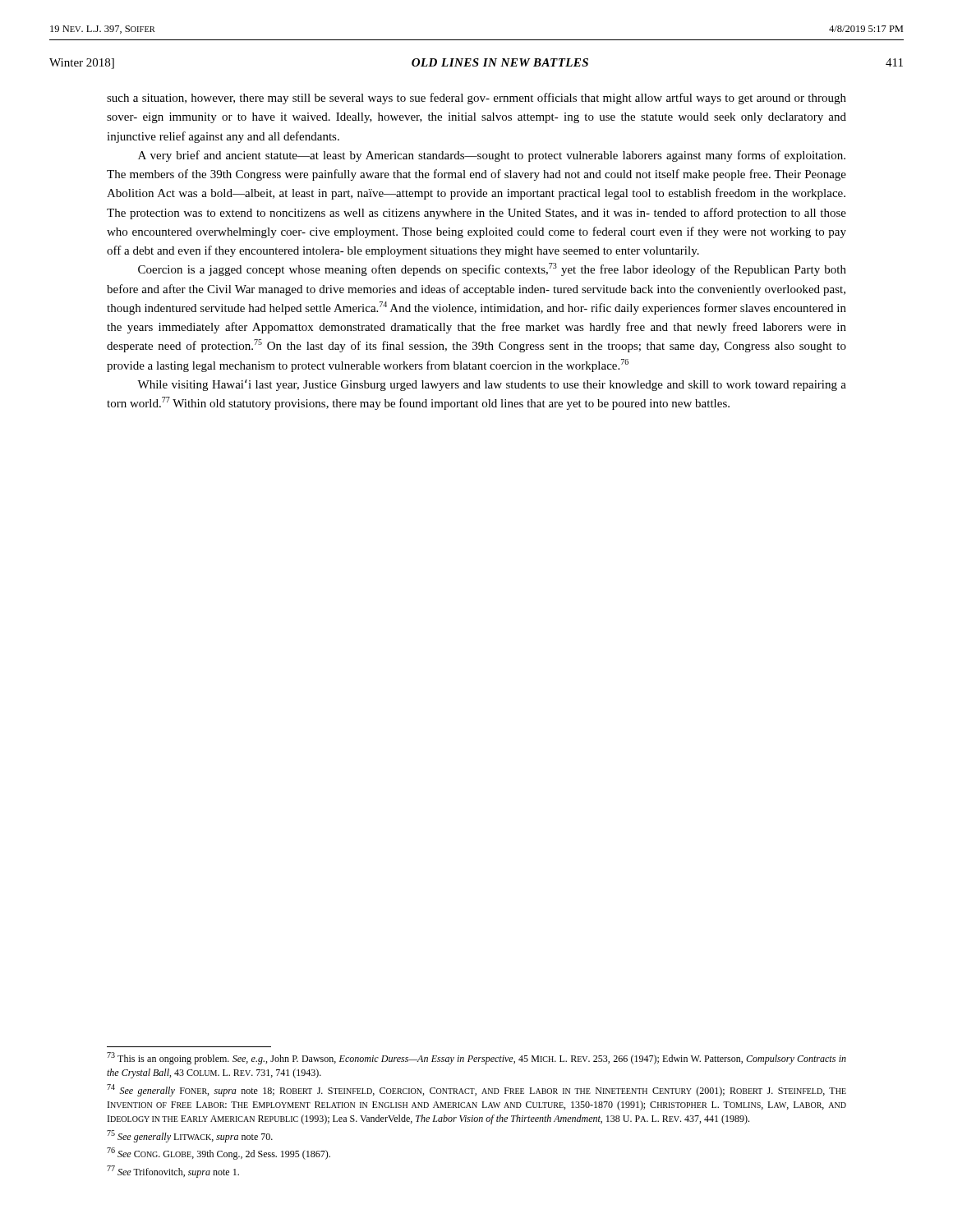Click on the element starting "75 See generally"
This screenshot has height=1232, width=953.
point(190,1136)
